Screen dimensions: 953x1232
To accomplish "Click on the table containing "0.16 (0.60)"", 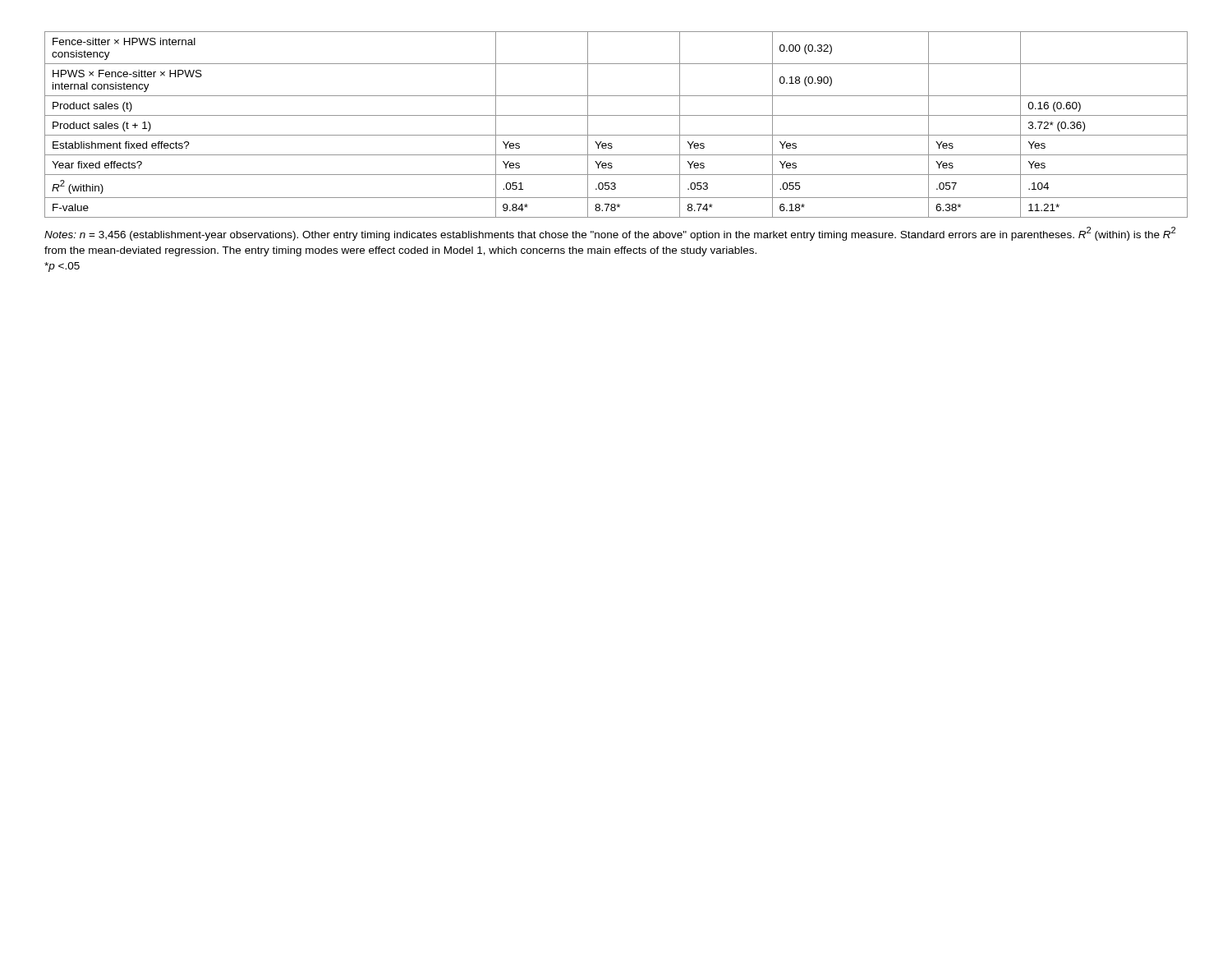I will [616, 124].
